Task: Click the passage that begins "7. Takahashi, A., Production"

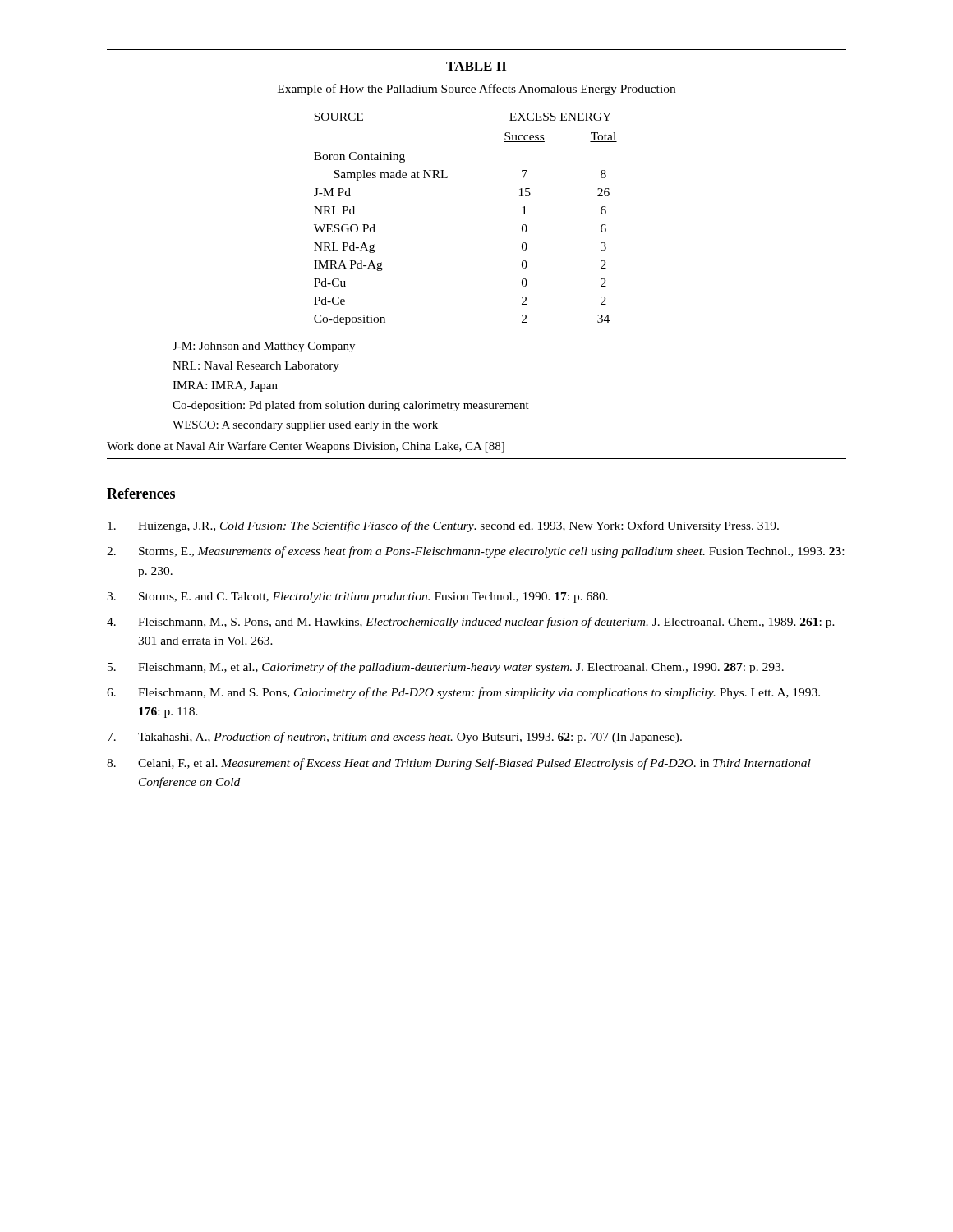Action: 476,737
